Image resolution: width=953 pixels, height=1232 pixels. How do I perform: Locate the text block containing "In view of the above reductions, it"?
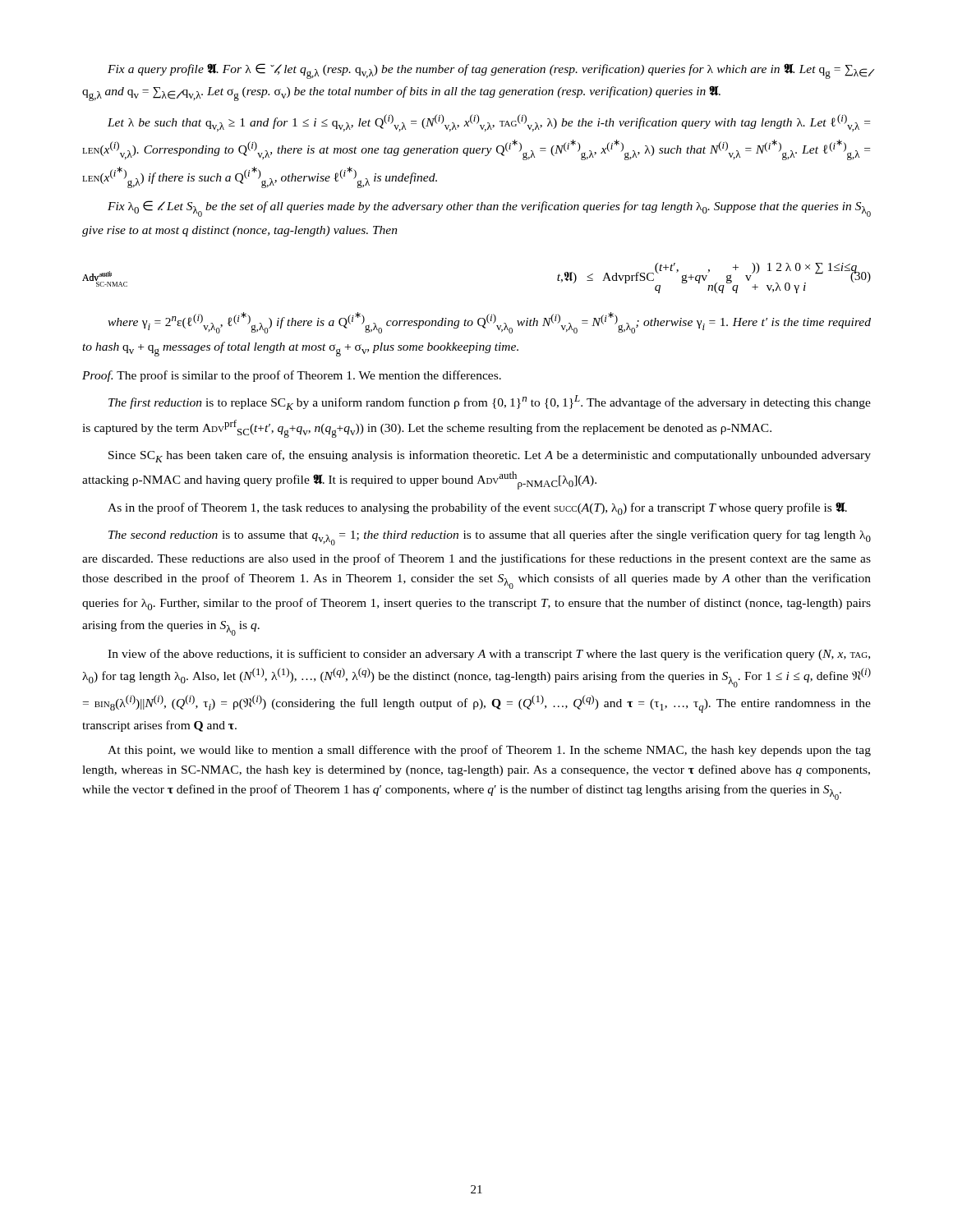pyautogui.click(x=476, y=689)
